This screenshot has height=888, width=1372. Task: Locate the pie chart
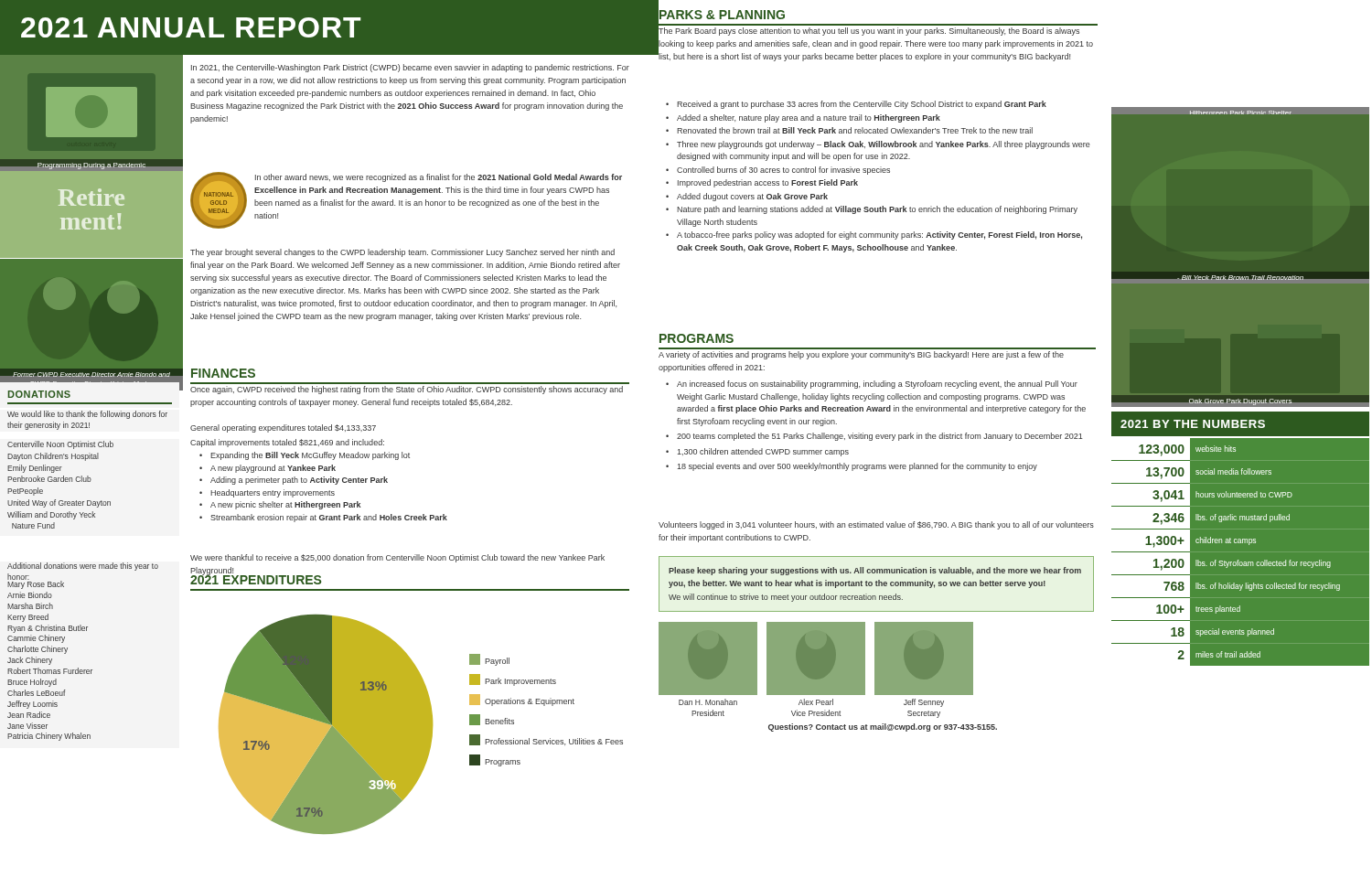click(410, 727)
